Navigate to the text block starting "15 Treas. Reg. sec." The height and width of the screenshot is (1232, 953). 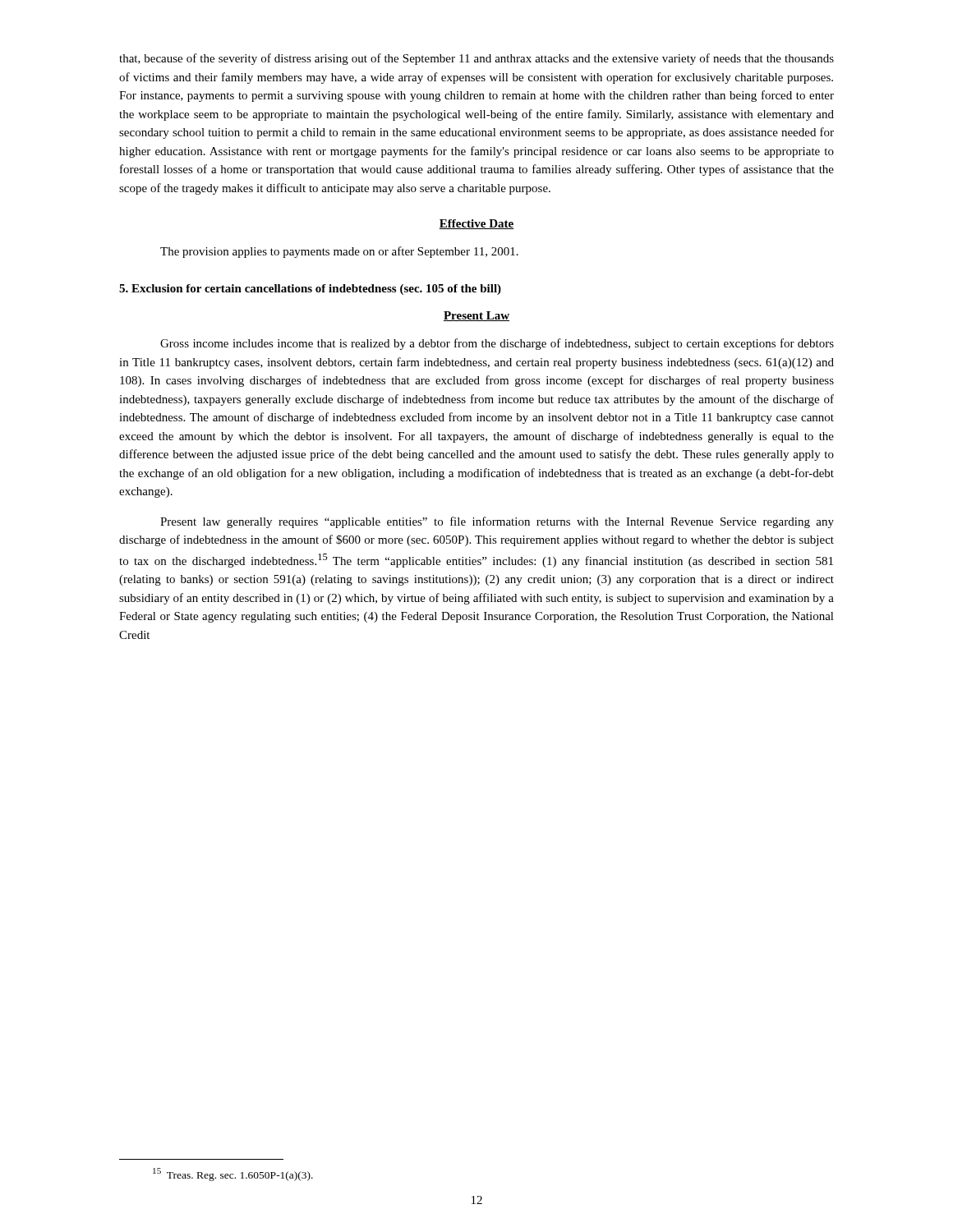click(233, 1173)
